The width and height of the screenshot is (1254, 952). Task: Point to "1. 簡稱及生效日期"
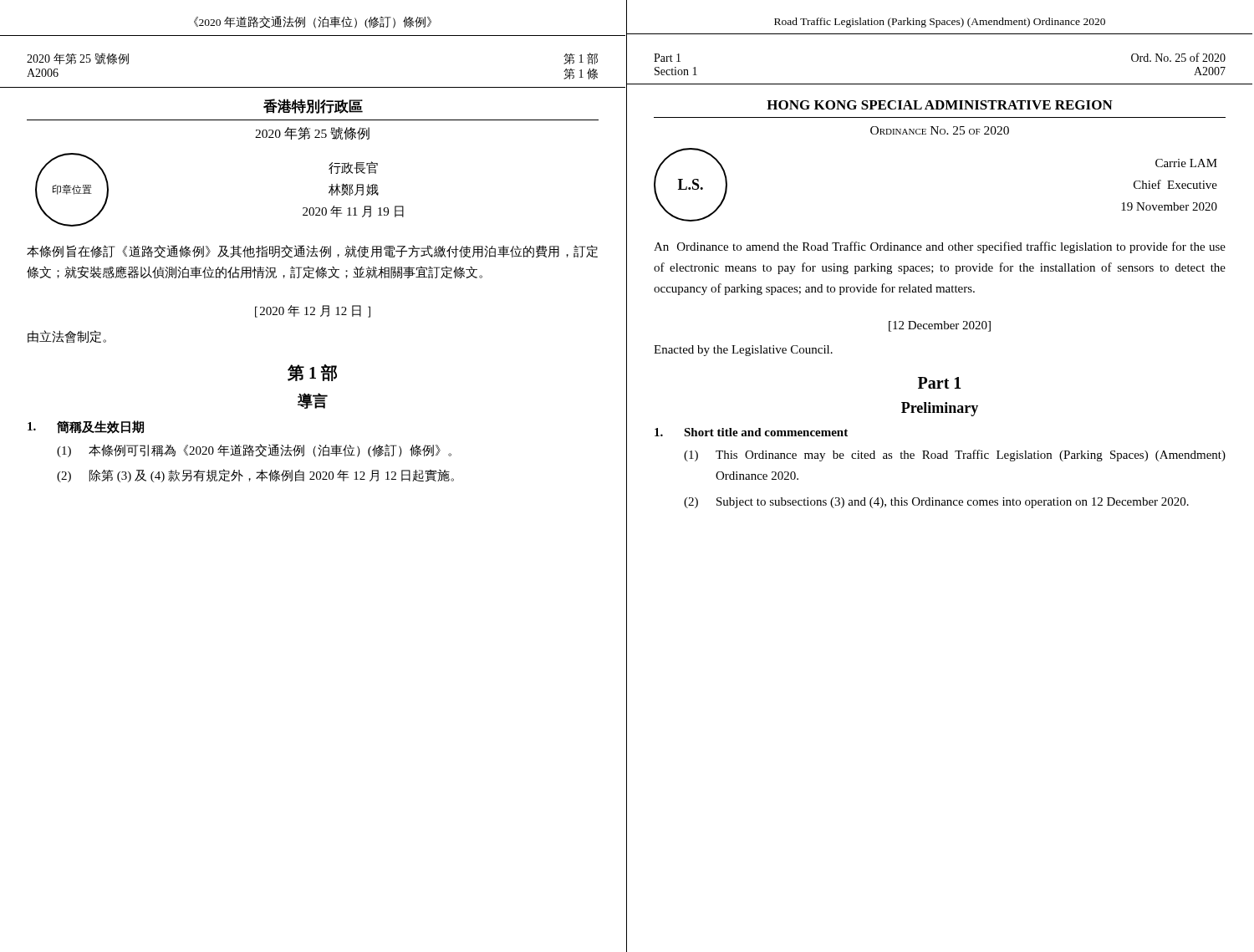tap(86, 427)
